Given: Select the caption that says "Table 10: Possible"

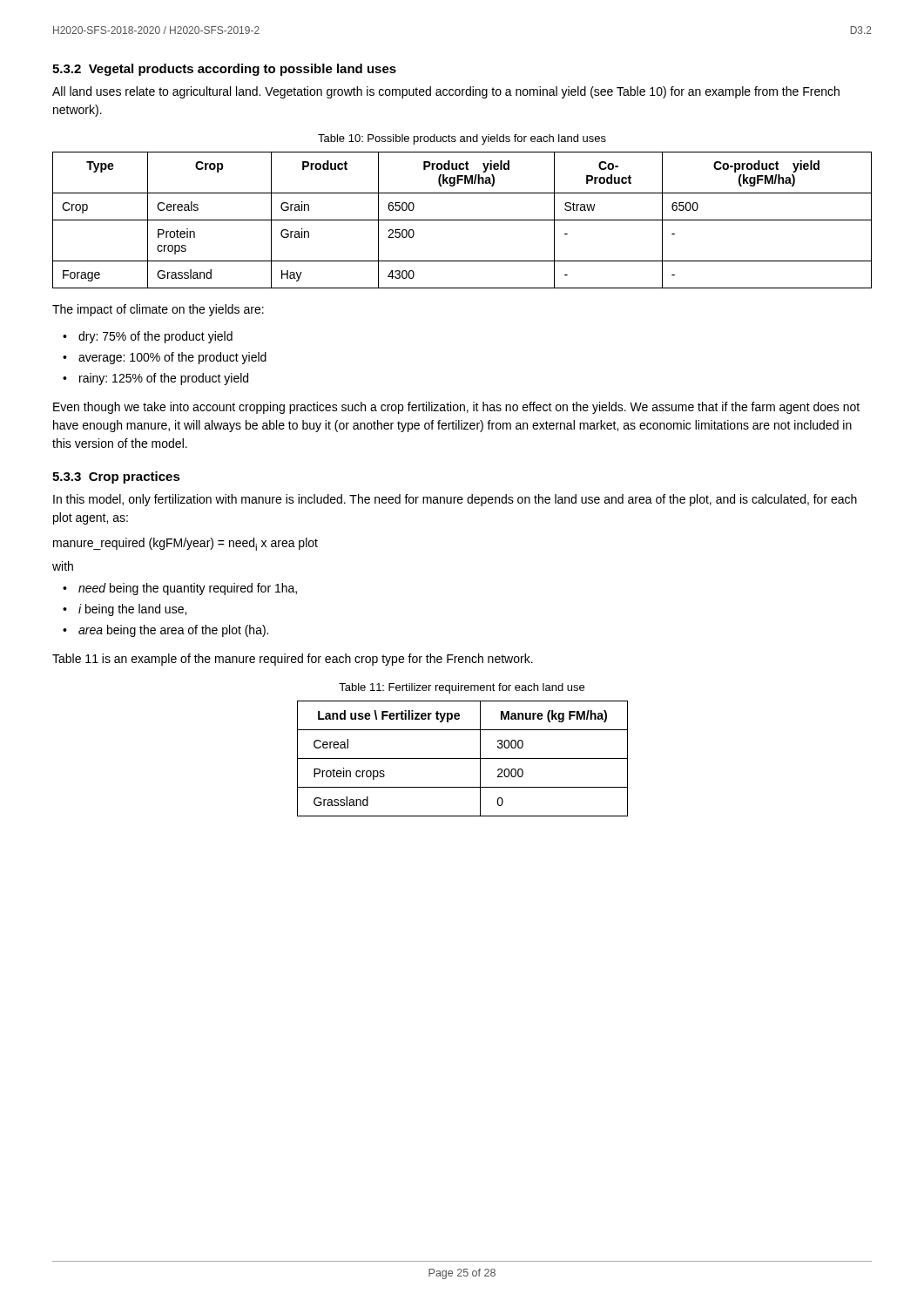Looking at the screenshot, I should coord(462,138).
